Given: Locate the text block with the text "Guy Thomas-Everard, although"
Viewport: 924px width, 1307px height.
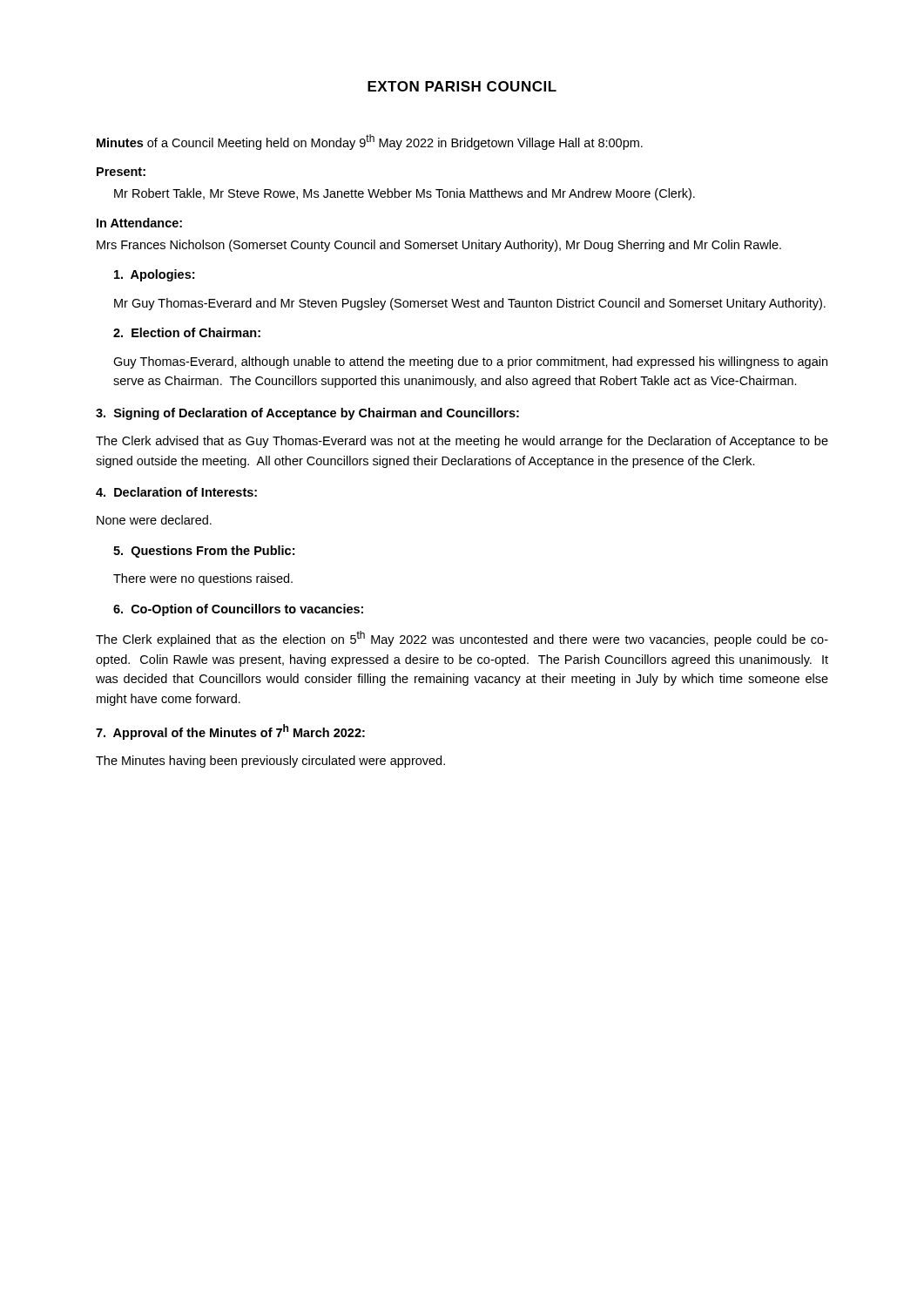Looking at the screenshot, I should pyautogui.click(x=471, y=371).
